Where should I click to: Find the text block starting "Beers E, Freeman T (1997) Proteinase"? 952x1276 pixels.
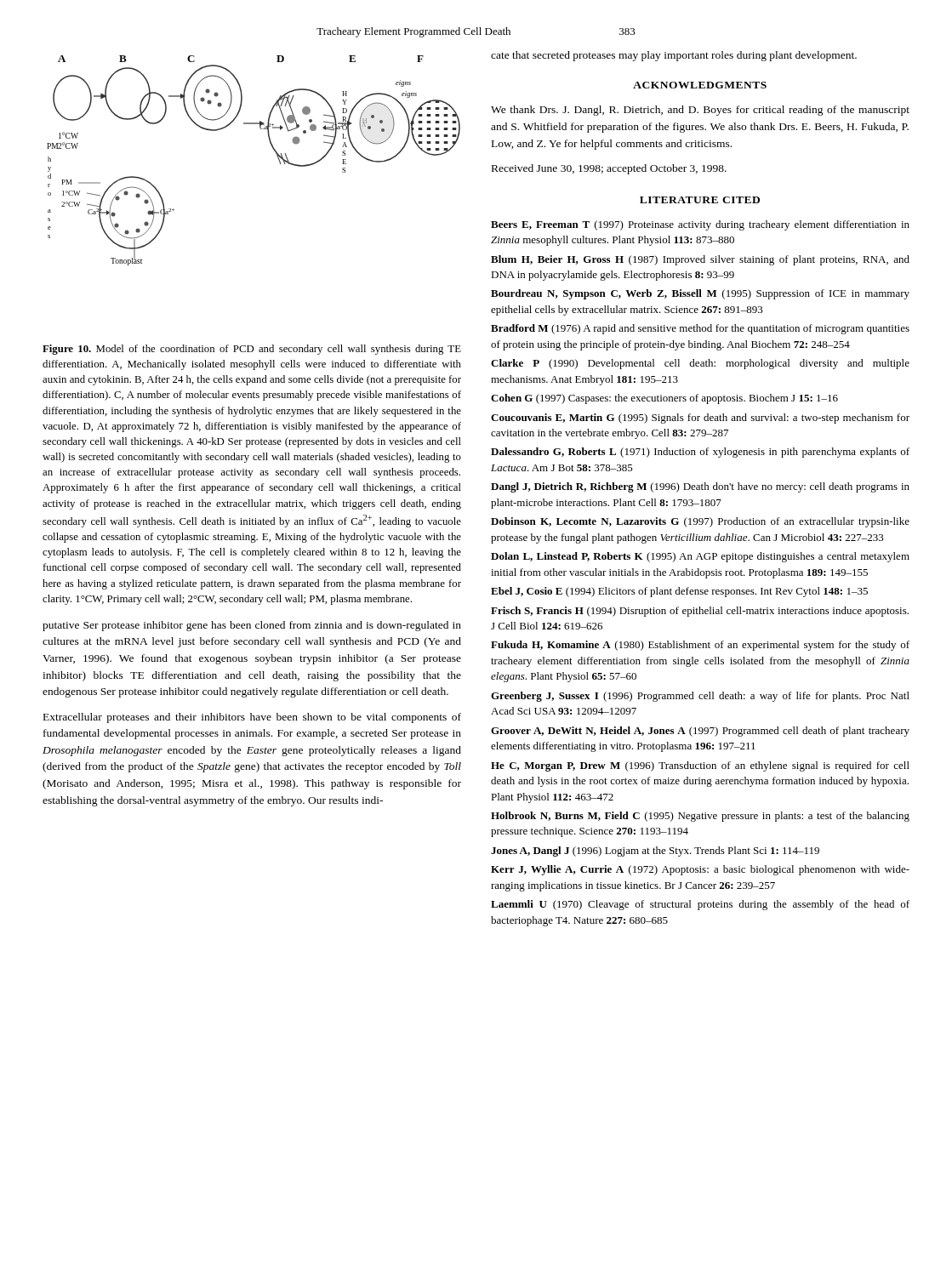pos(700,232)
